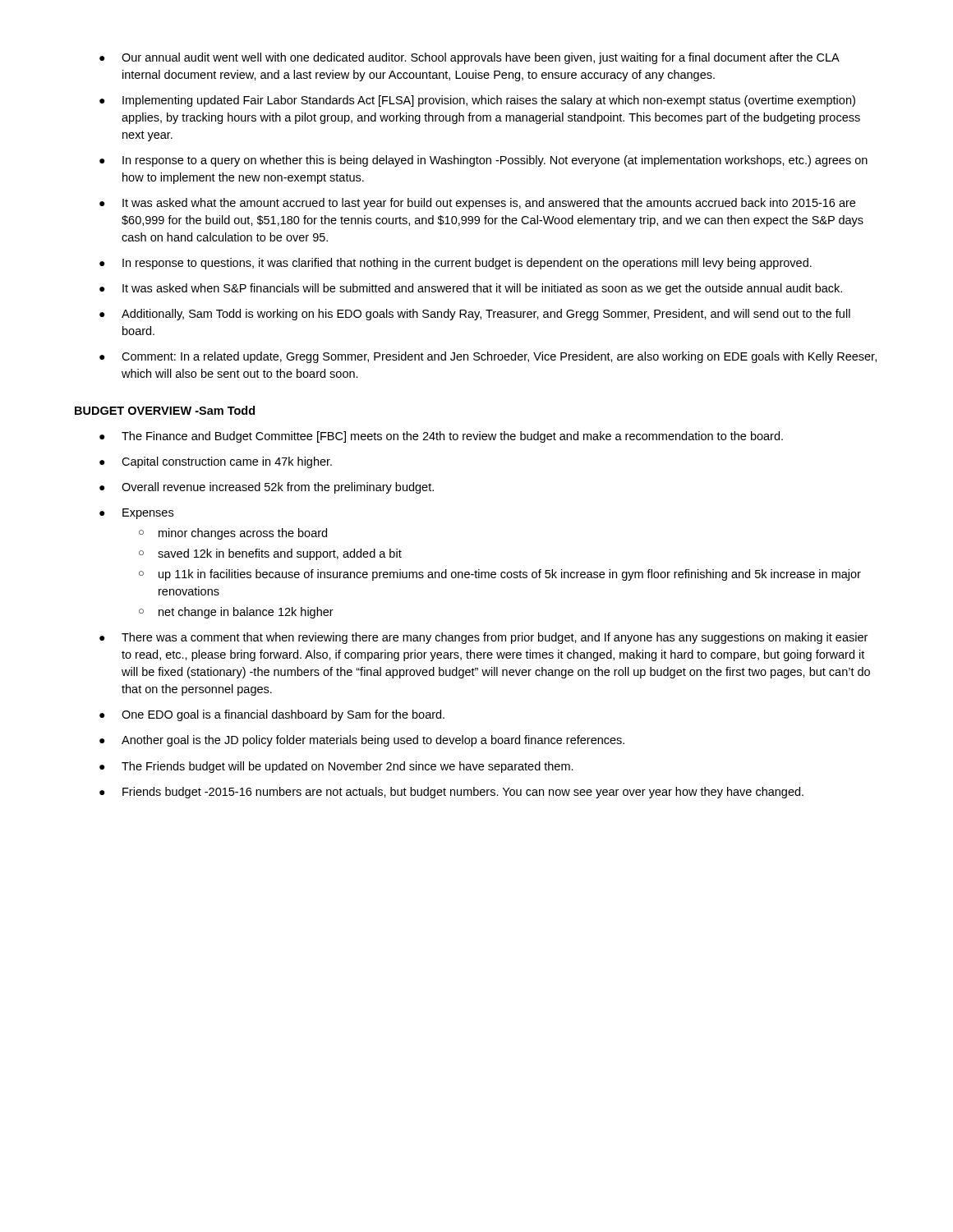
Task: Point to the passage starting "Expenses minor changes"
Action: coord(489,563)
